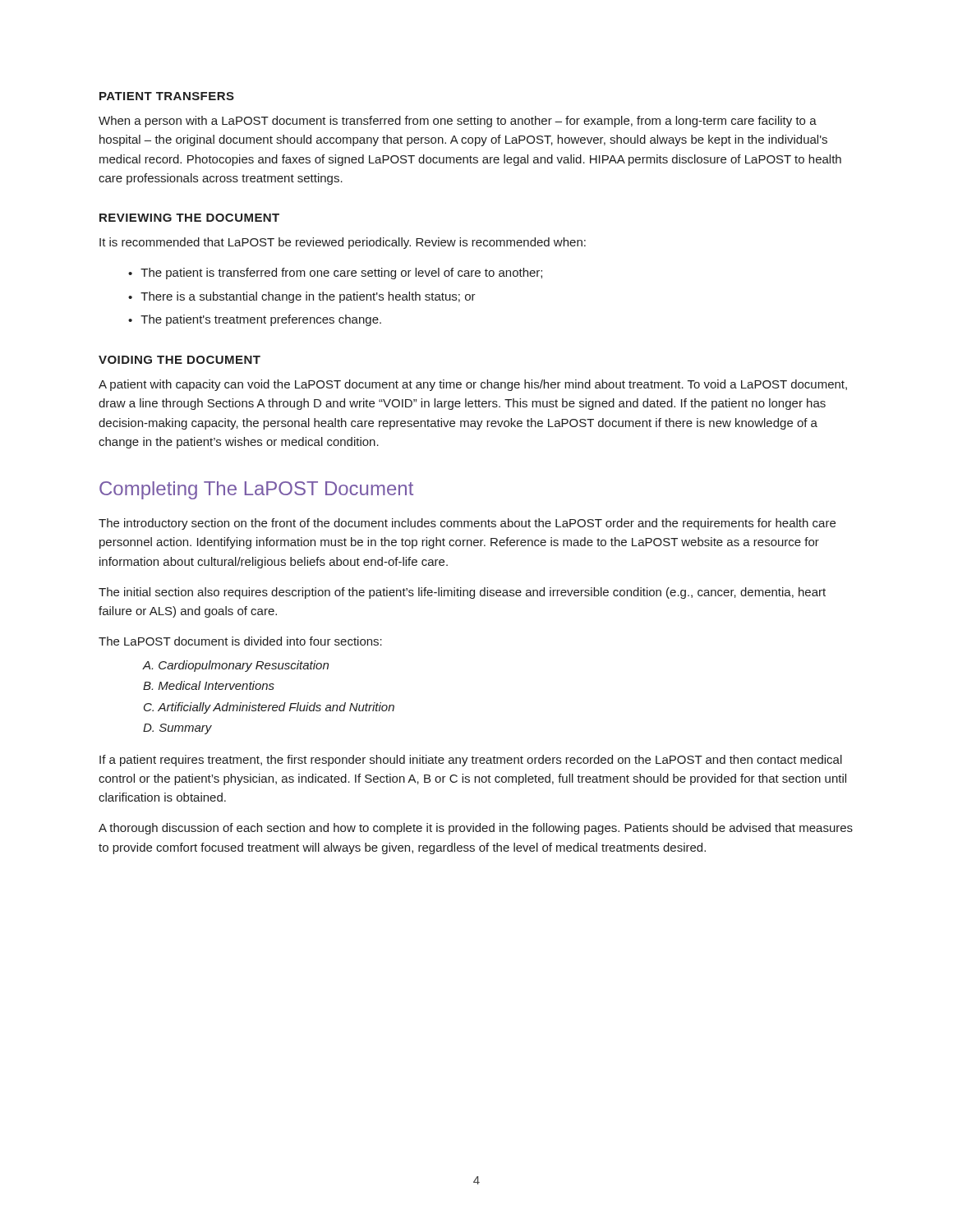Viewport: 953px width, 1232px height.
Task: Where is the passage that starts "C. Artificially Administered Fluids and"?
Action: tap(269, 706)
